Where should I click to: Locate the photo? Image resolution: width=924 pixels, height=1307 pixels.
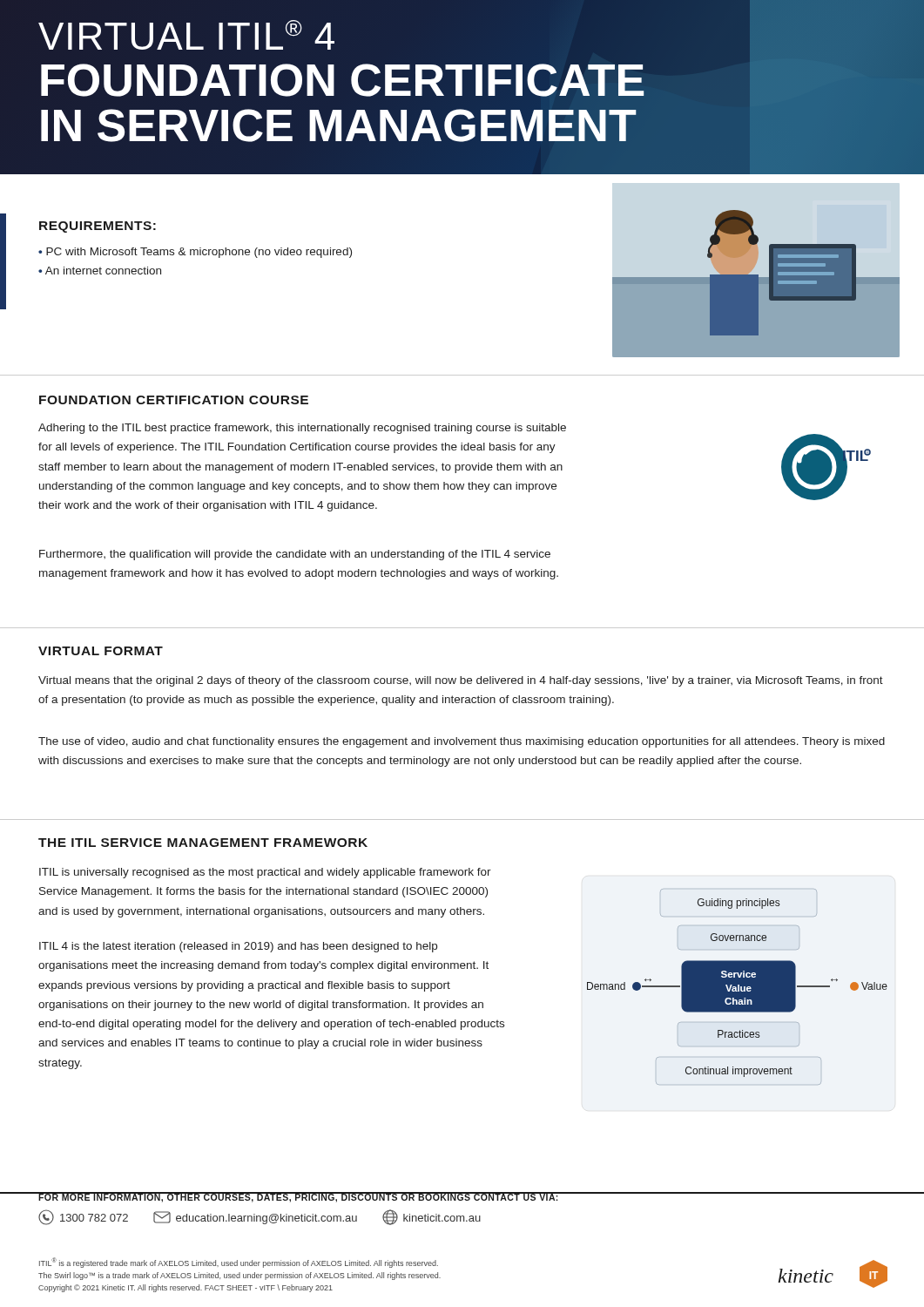756,270
